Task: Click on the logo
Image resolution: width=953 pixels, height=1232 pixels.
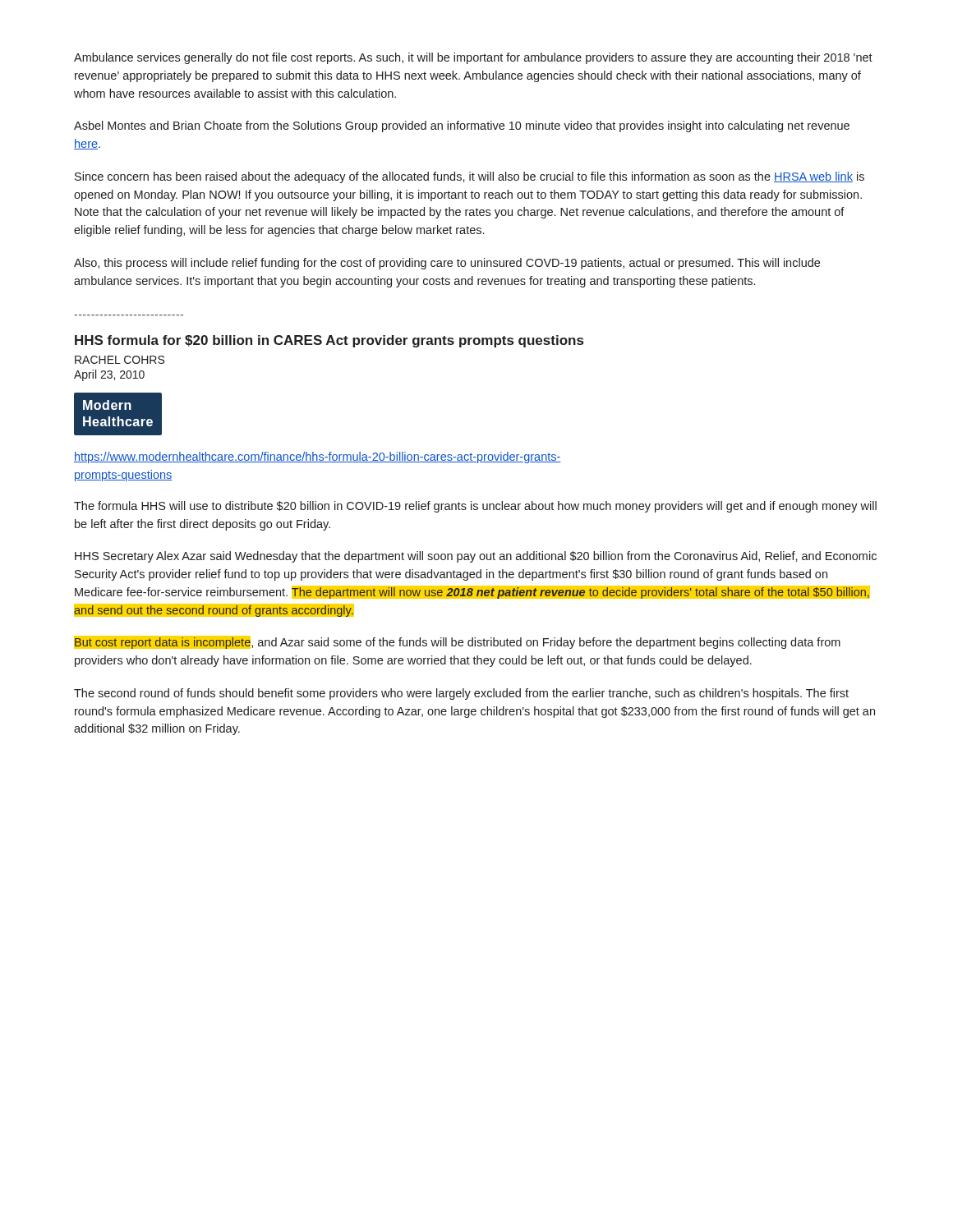Action: [118, 418]
